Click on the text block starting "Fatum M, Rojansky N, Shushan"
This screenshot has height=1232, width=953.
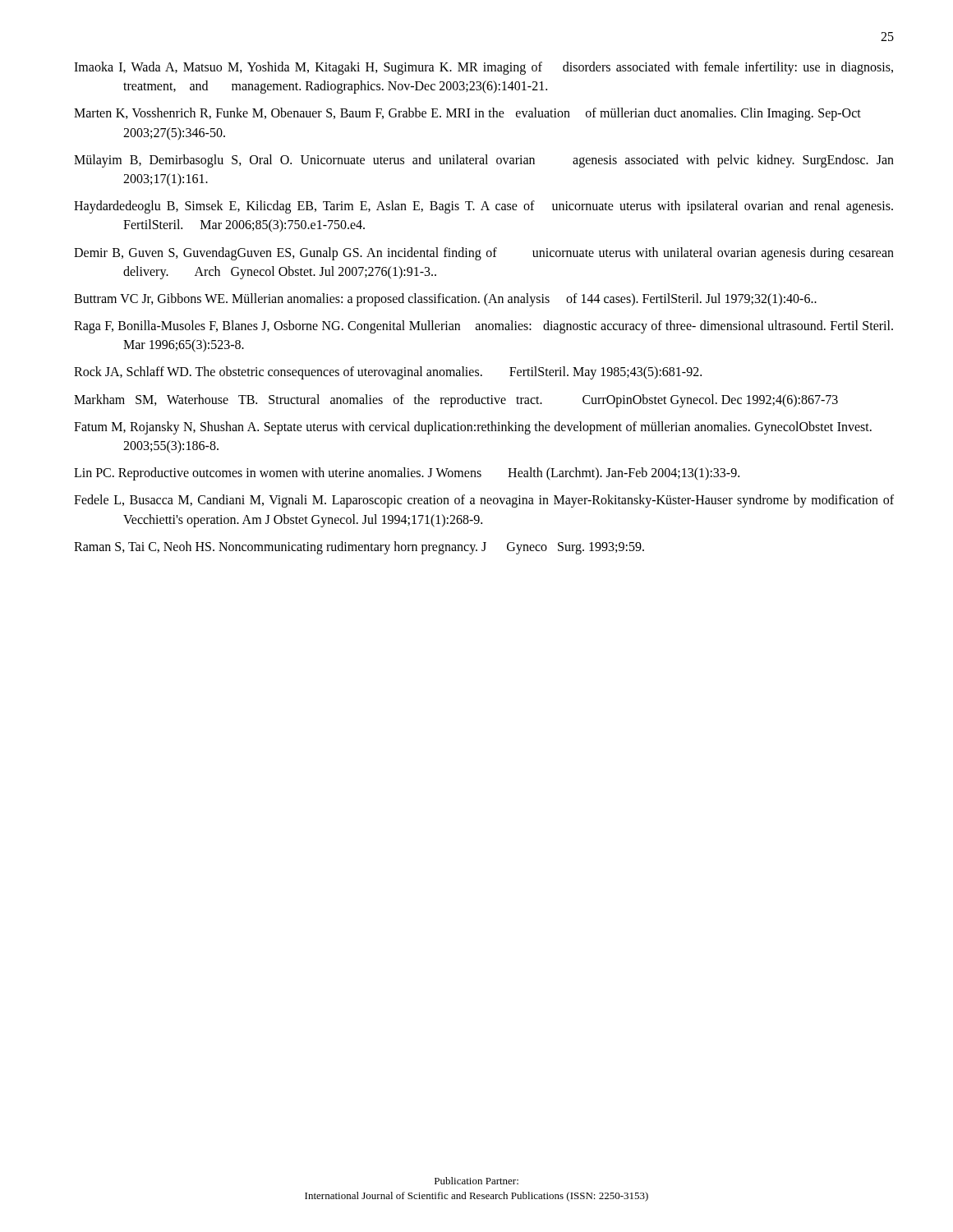[x=484, y=436]
